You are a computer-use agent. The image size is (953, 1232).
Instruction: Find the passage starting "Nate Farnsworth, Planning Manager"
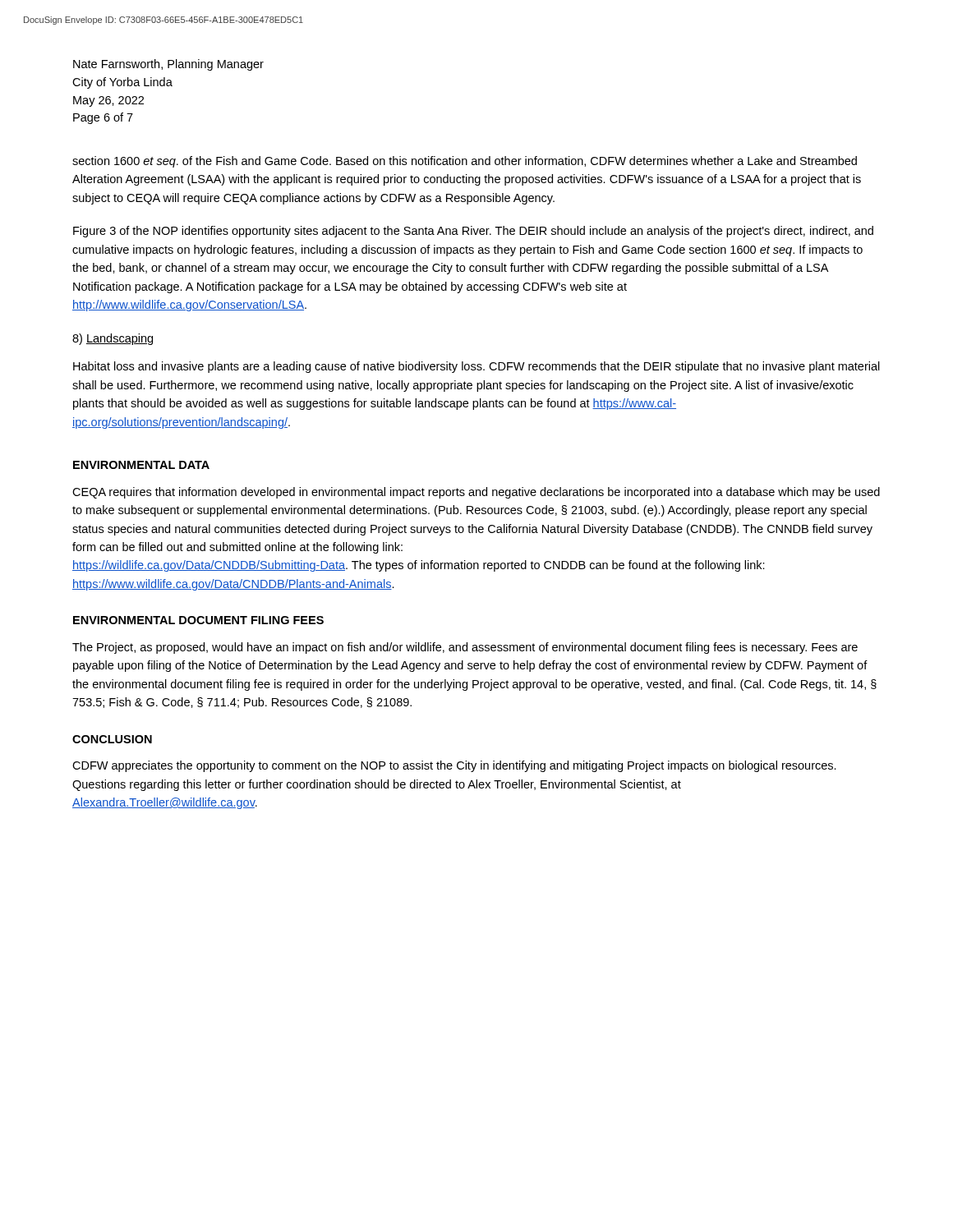(x=168, y=91)
